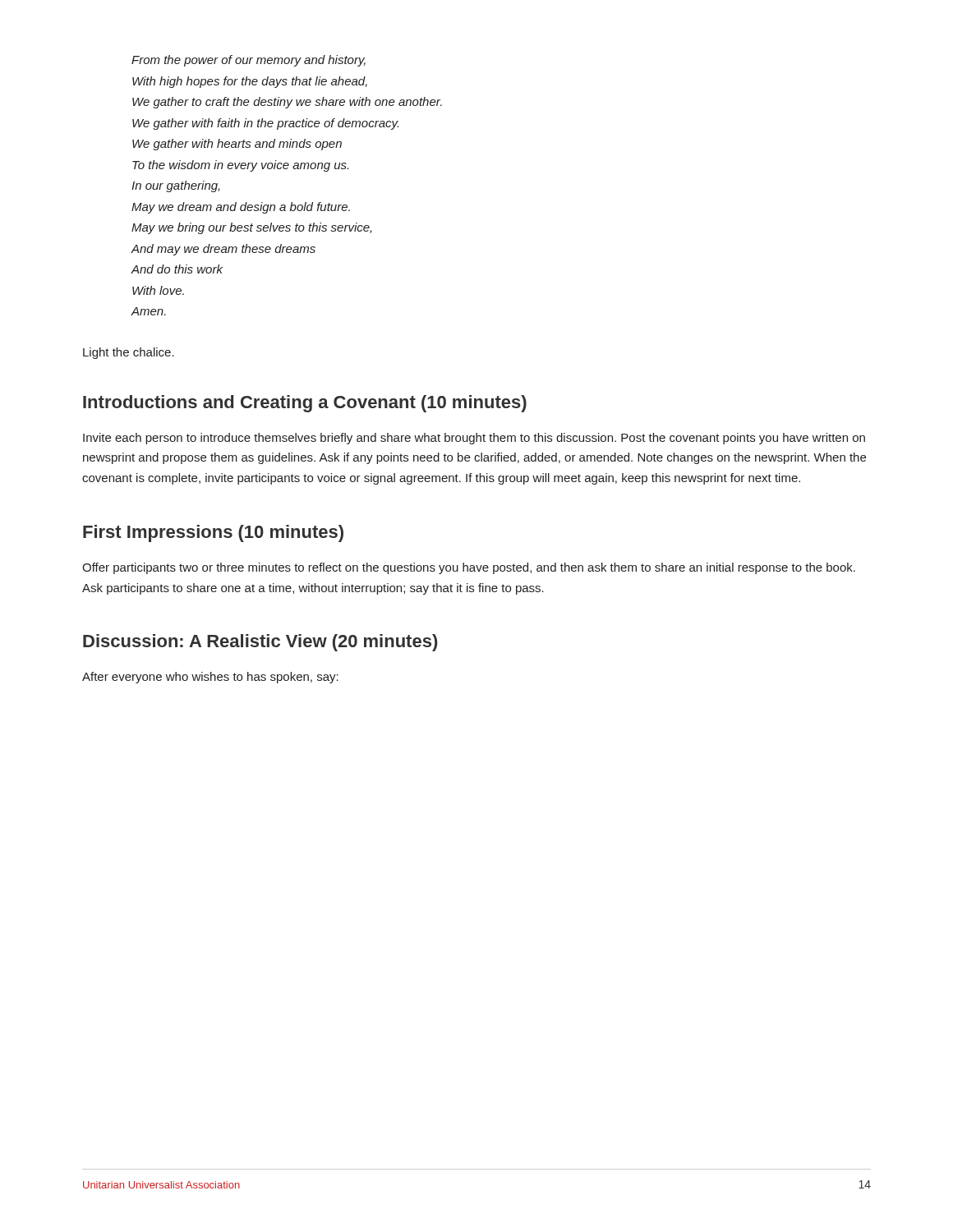Find the block on this page that starts "Invite each person to"
The width and height of the screenshot is (953, 1232).
tap(474, 457)
